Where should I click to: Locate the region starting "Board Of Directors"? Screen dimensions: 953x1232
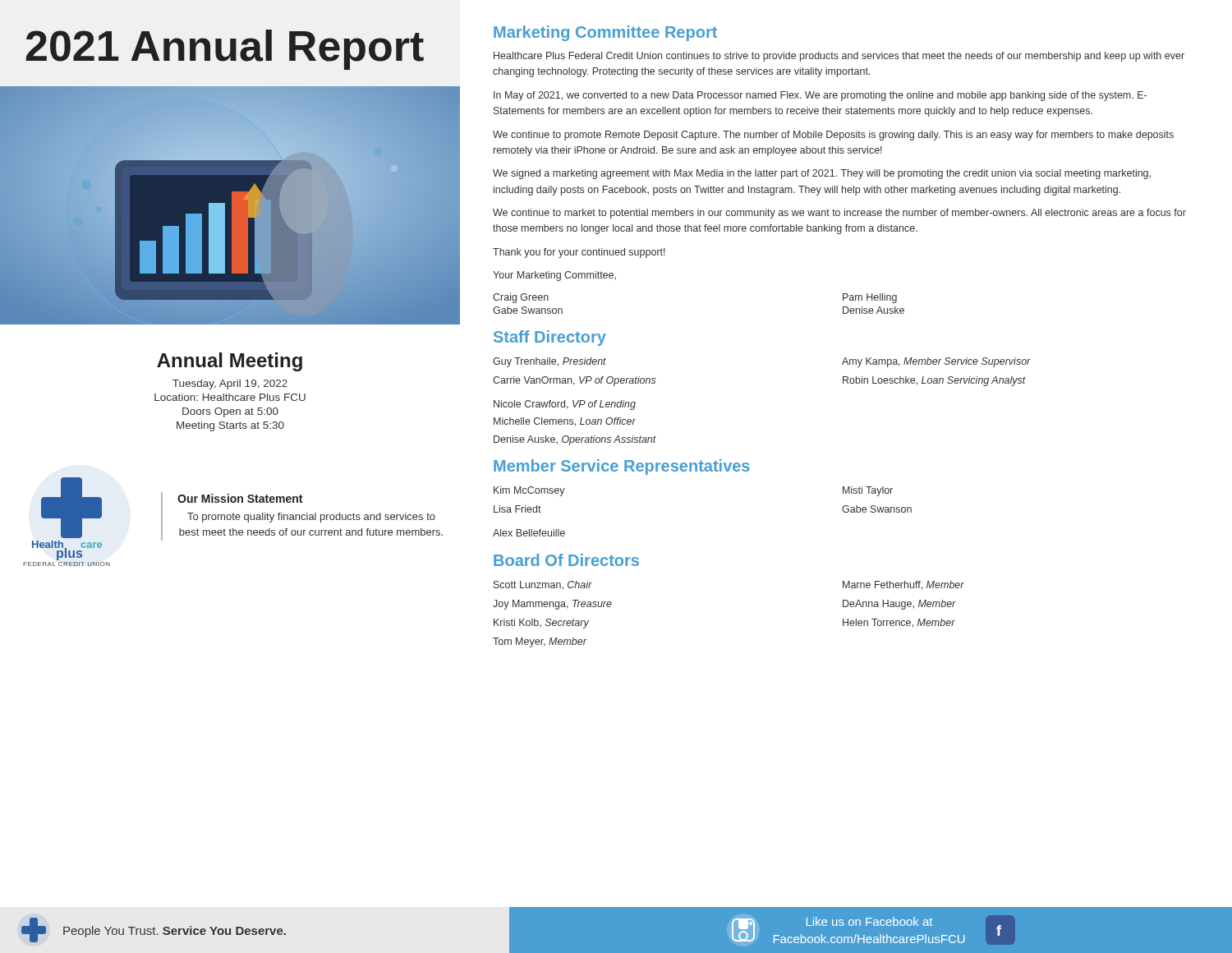coord(566,560)
